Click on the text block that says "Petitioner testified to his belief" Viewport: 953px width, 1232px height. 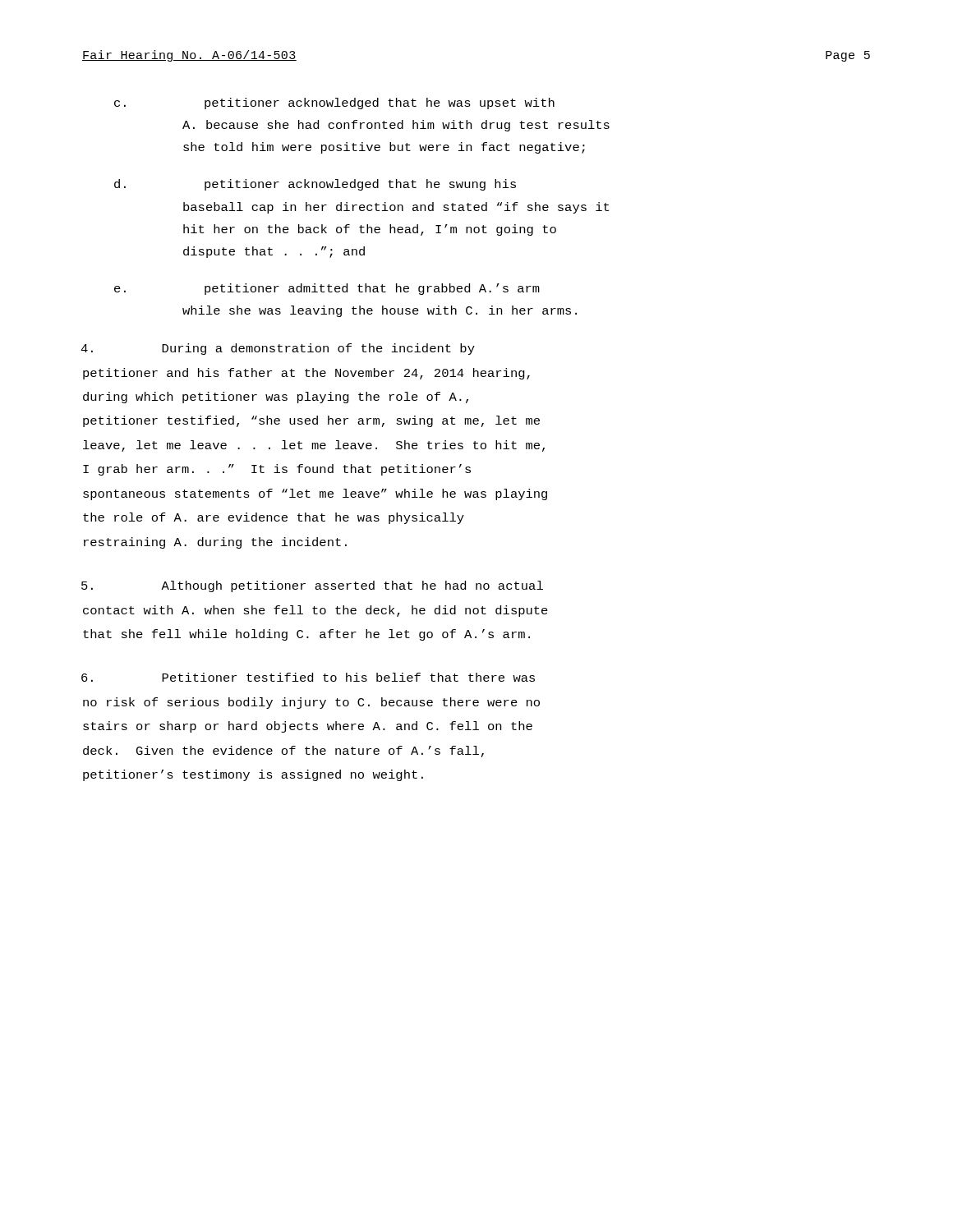(x=476, y=728)
